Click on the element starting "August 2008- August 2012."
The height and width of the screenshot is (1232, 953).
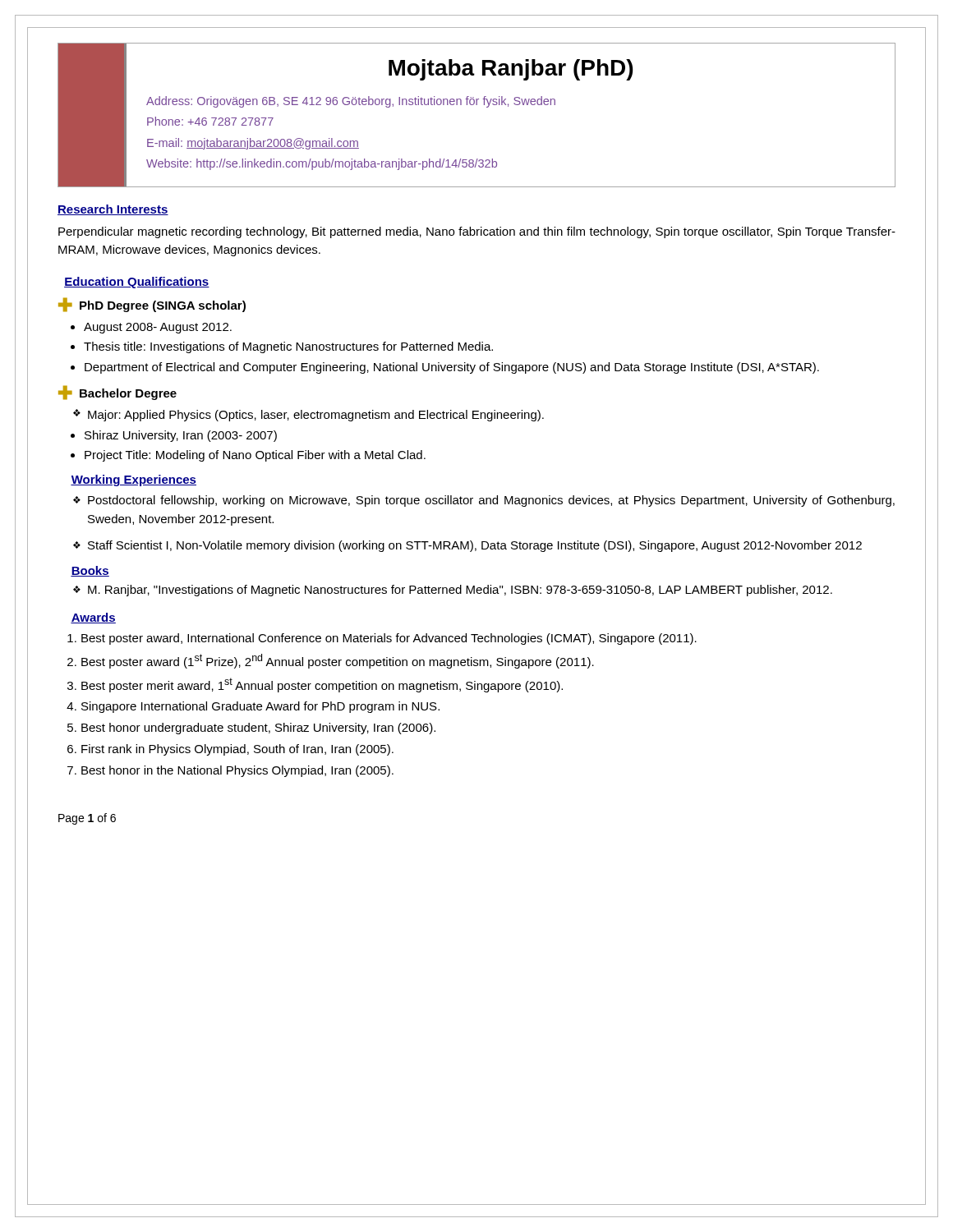(158, 328)
